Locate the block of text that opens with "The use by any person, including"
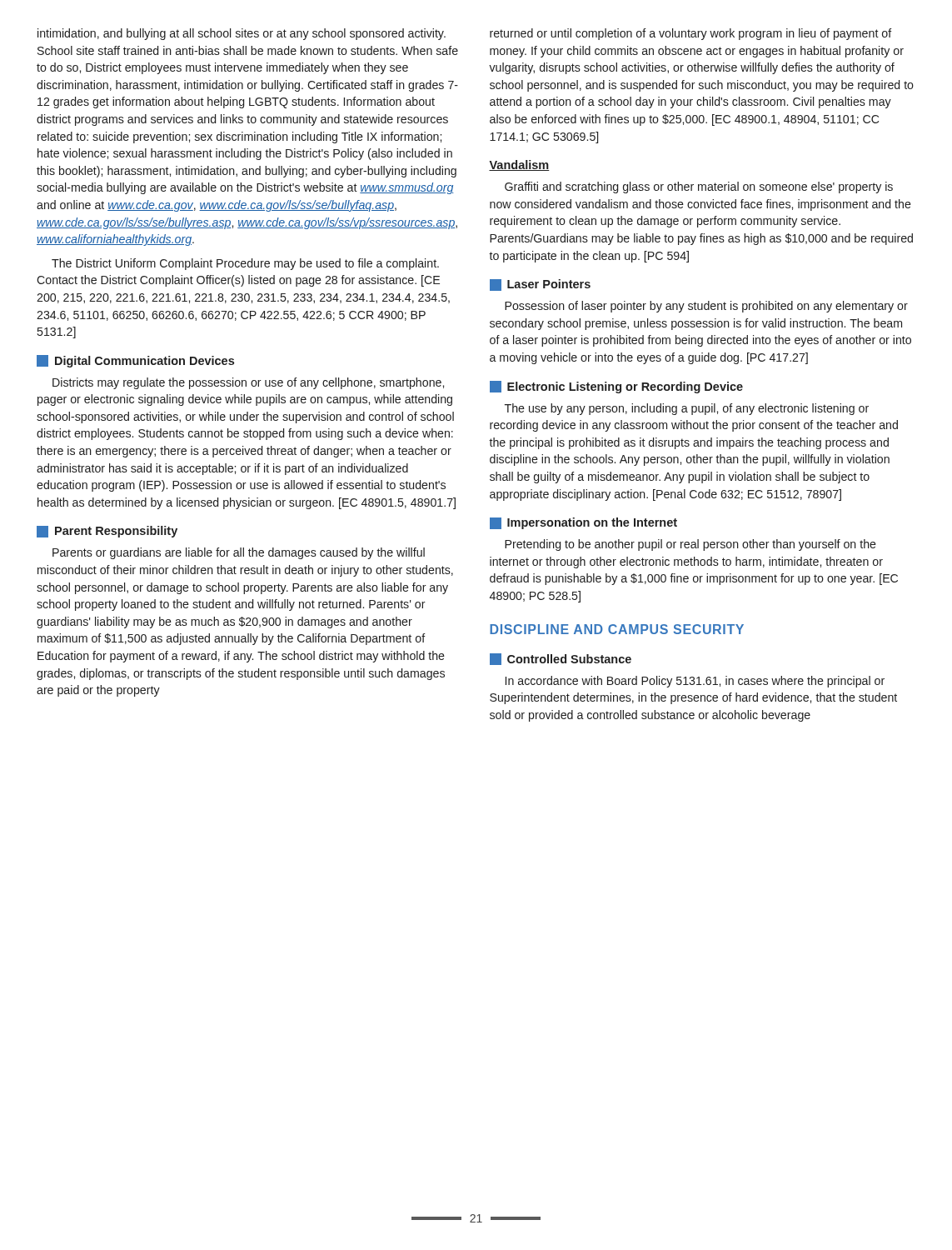The height and width of the screenshot is (1250, 952). pyautogui.click(x=702, y=451)
